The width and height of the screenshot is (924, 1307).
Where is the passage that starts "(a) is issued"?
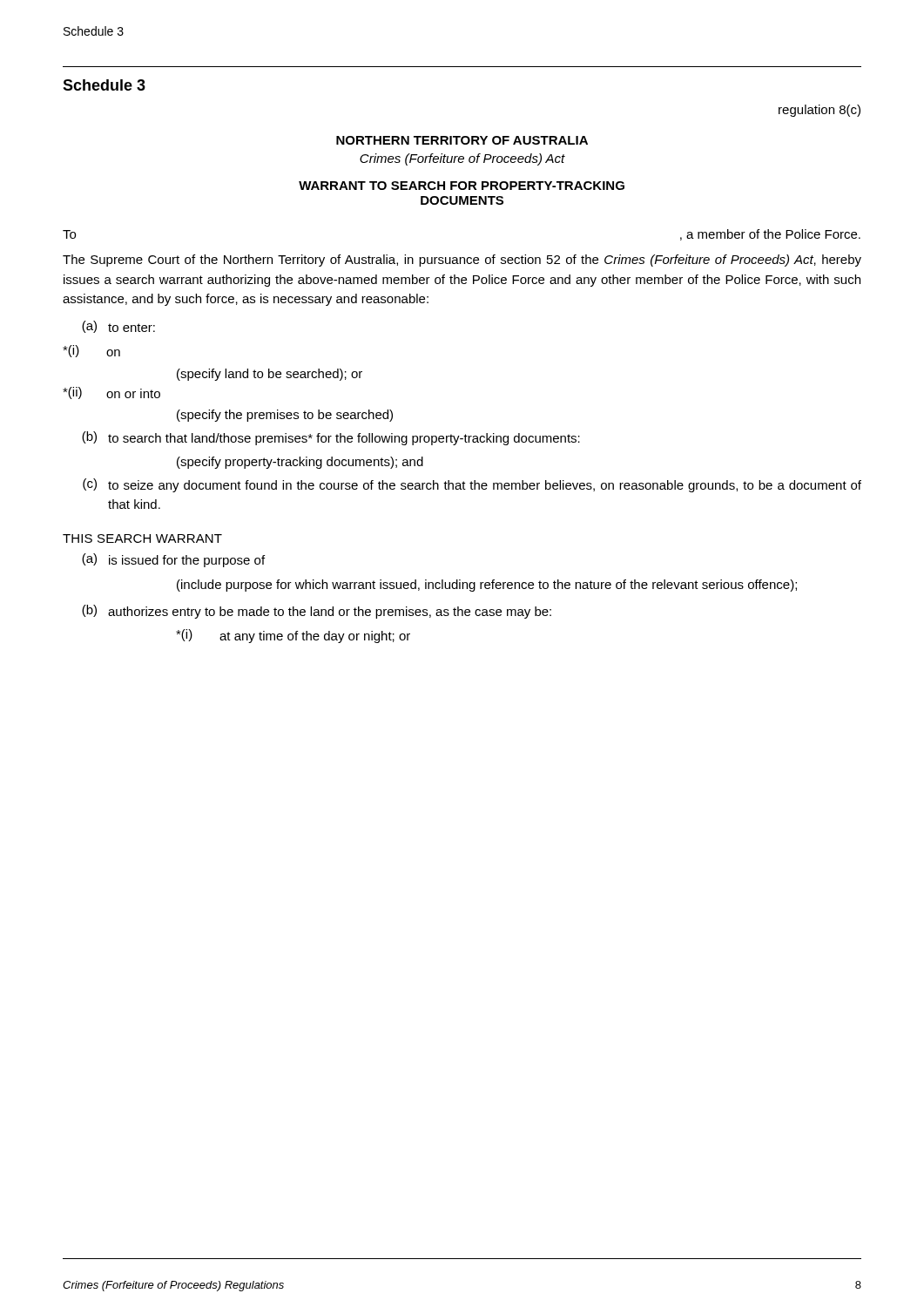(x=173, y=560)
